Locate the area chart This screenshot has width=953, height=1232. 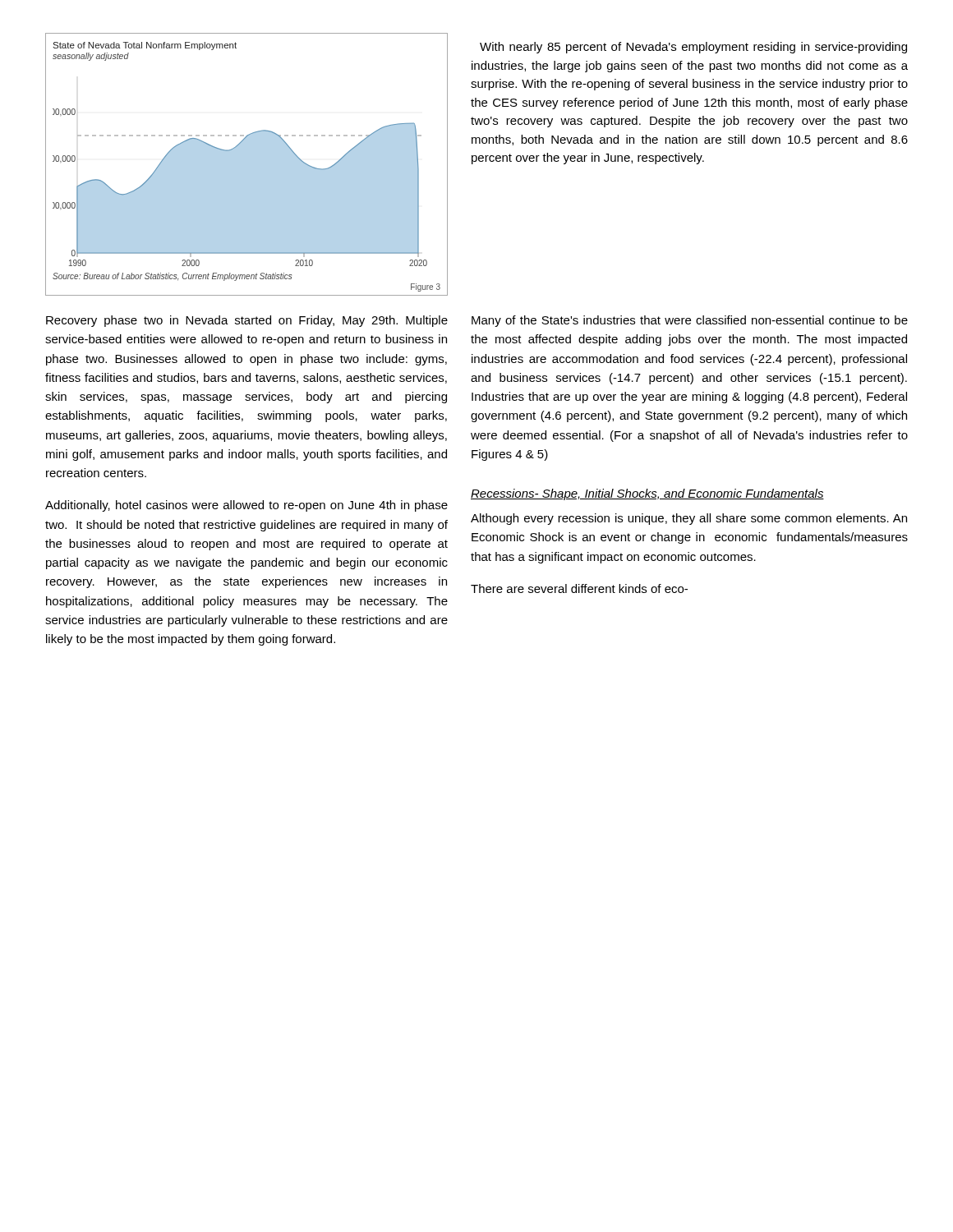pos(246,164)
